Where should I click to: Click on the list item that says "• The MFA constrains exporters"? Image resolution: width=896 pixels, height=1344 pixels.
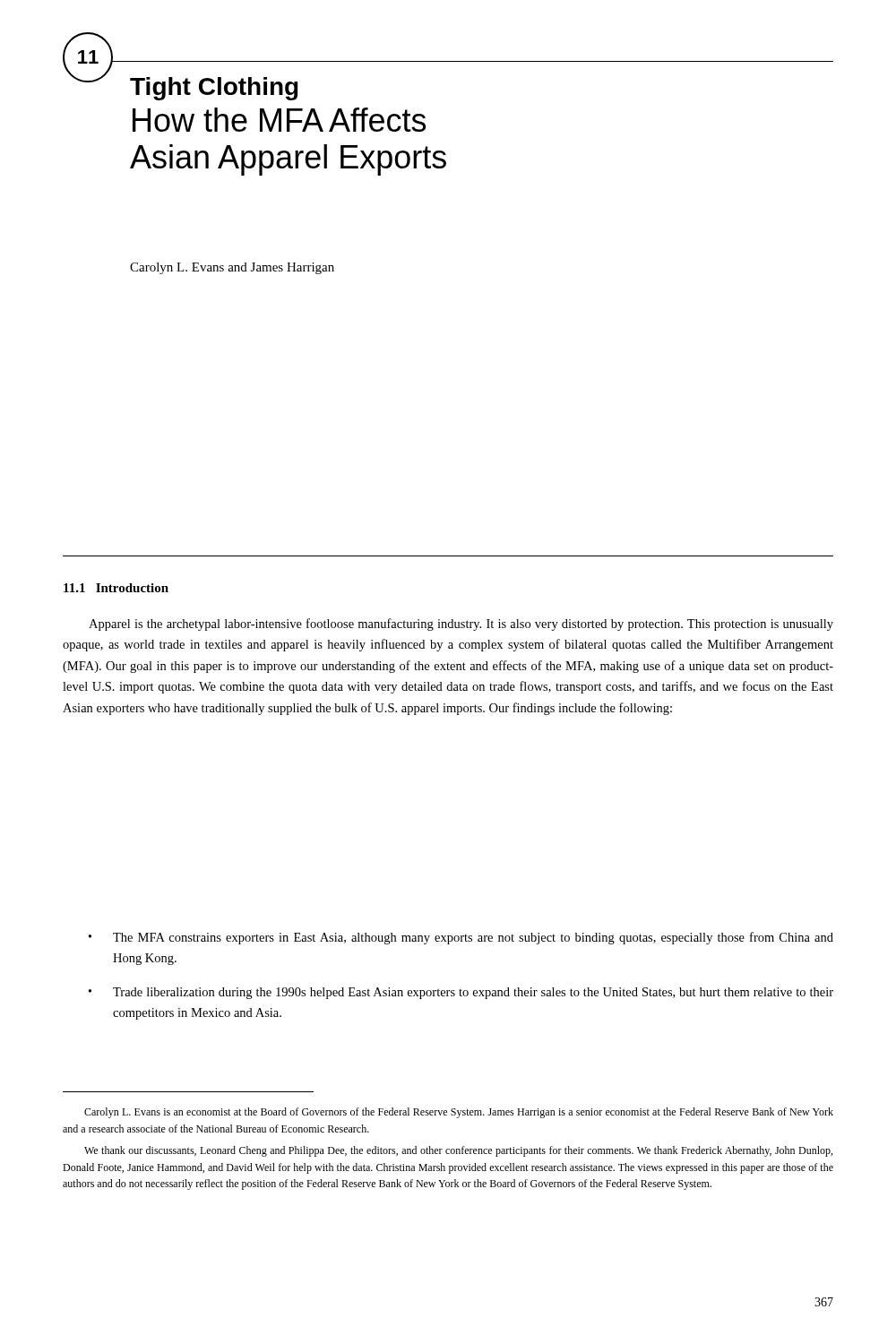448,948
